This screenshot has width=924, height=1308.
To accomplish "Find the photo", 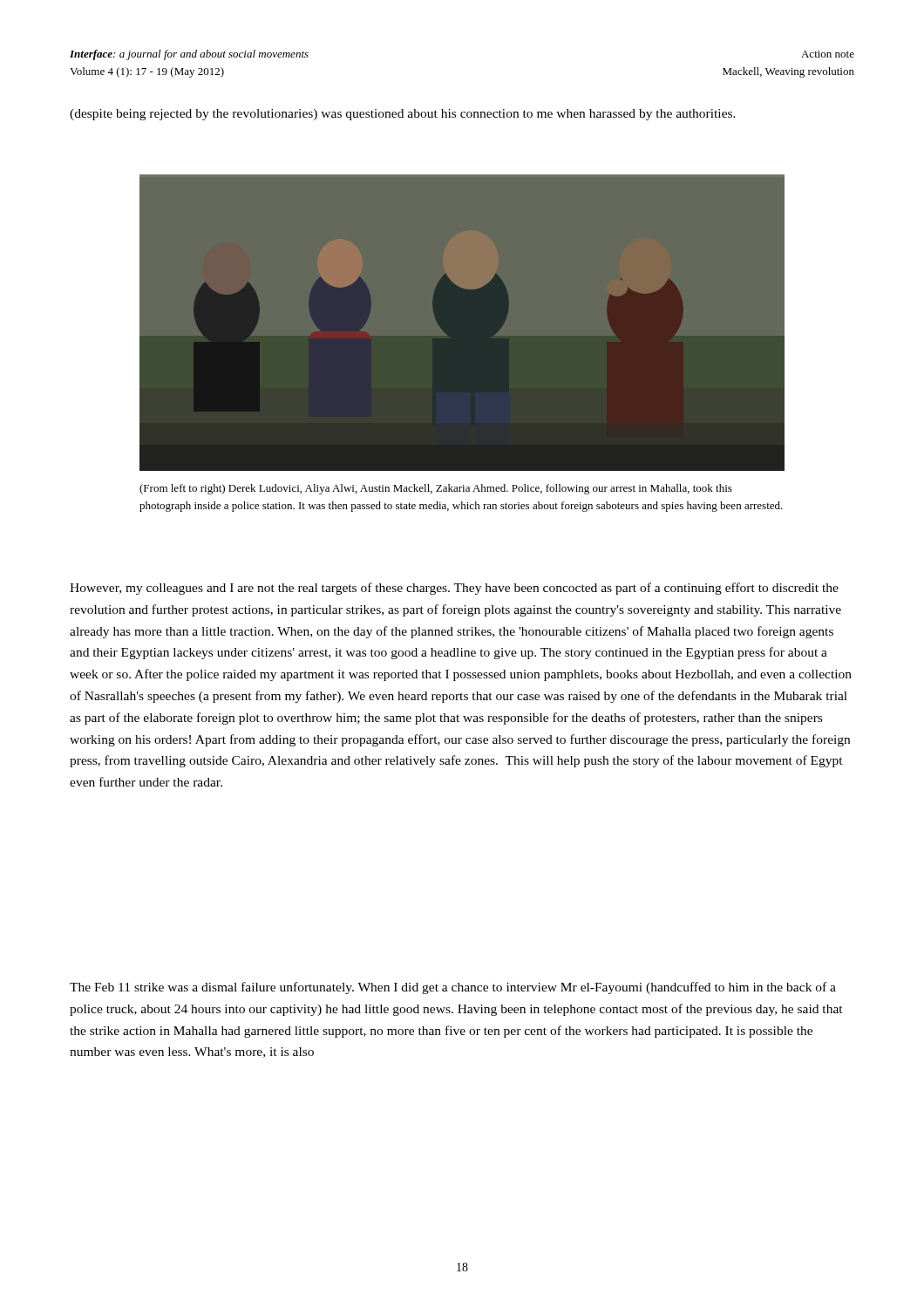I will (x=462, y=323).
